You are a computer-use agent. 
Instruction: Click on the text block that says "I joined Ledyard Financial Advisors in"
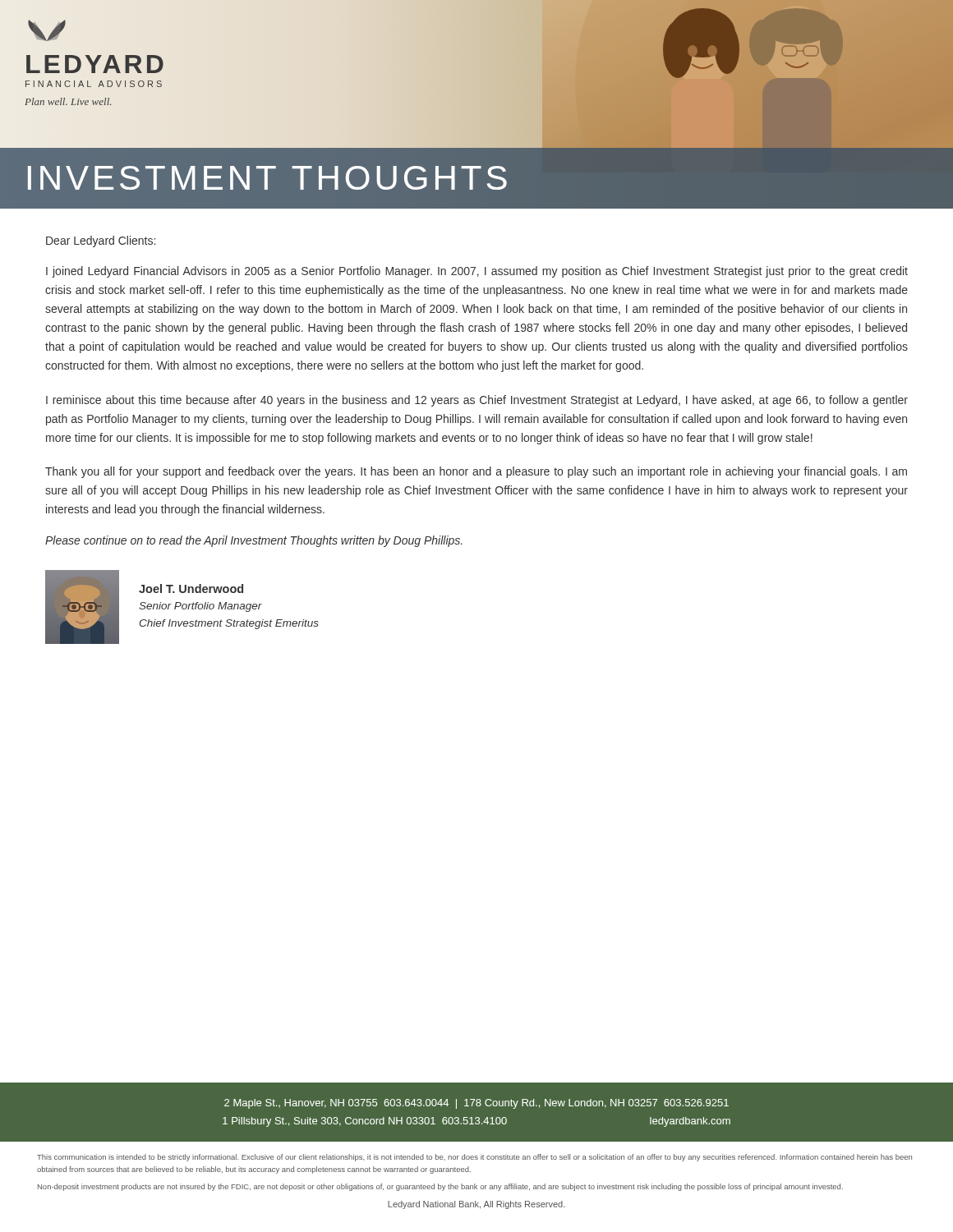coord(476,318)
